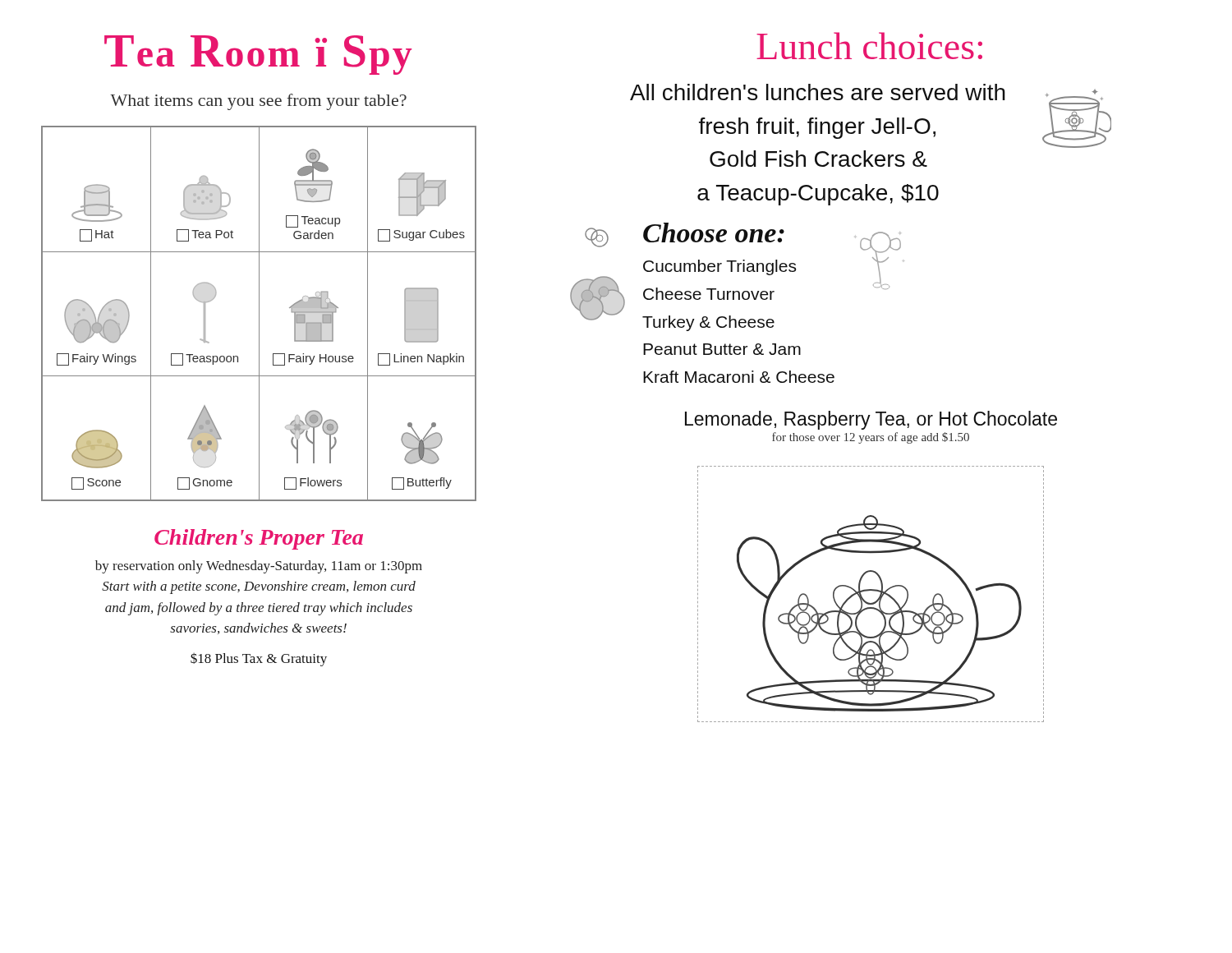Point to the text starting "Turkey & Cheese"
Viewport: 1232px width, 953px height.
click(x=709, y=321)
